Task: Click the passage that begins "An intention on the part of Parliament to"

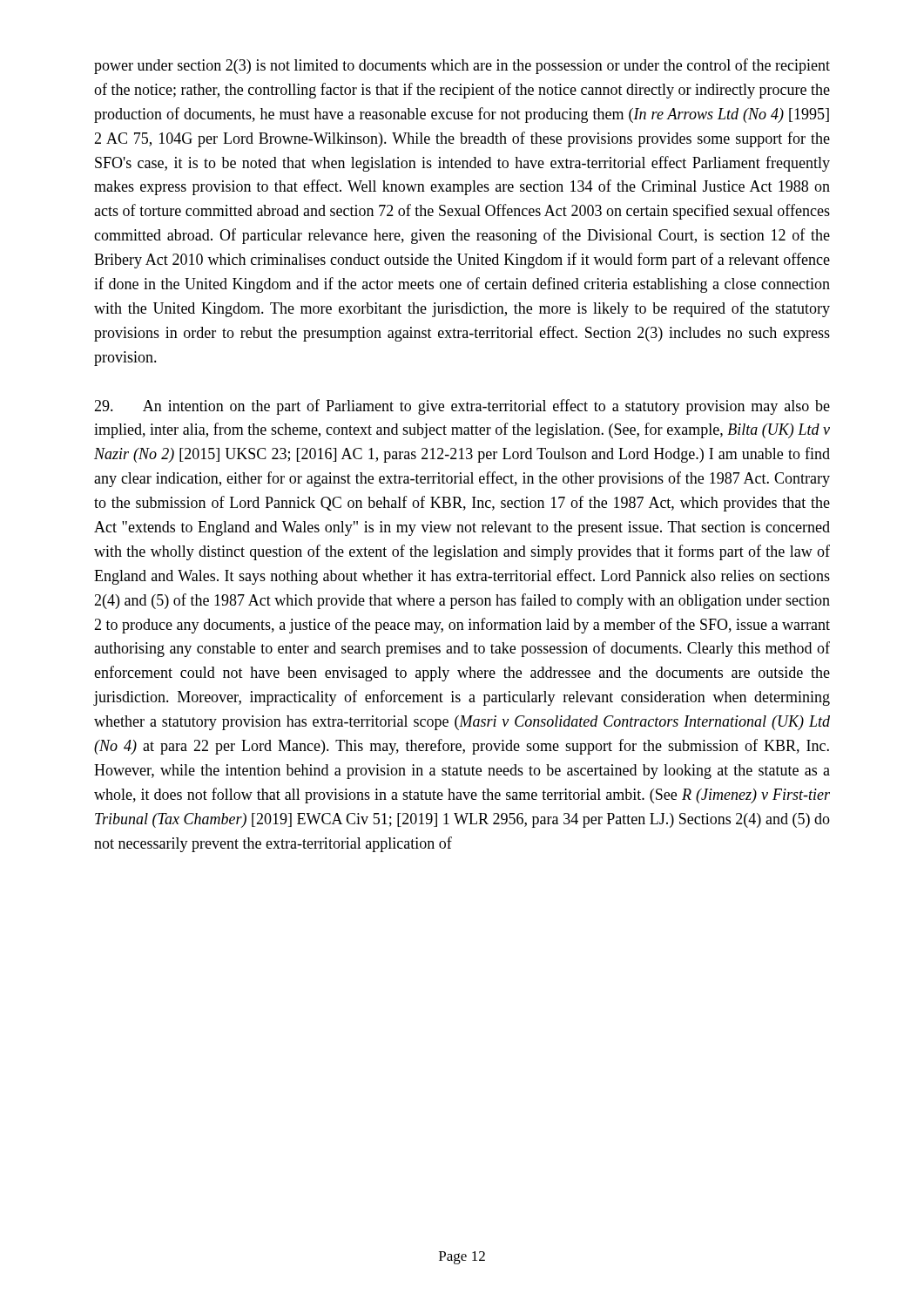Action: [462, 624]
